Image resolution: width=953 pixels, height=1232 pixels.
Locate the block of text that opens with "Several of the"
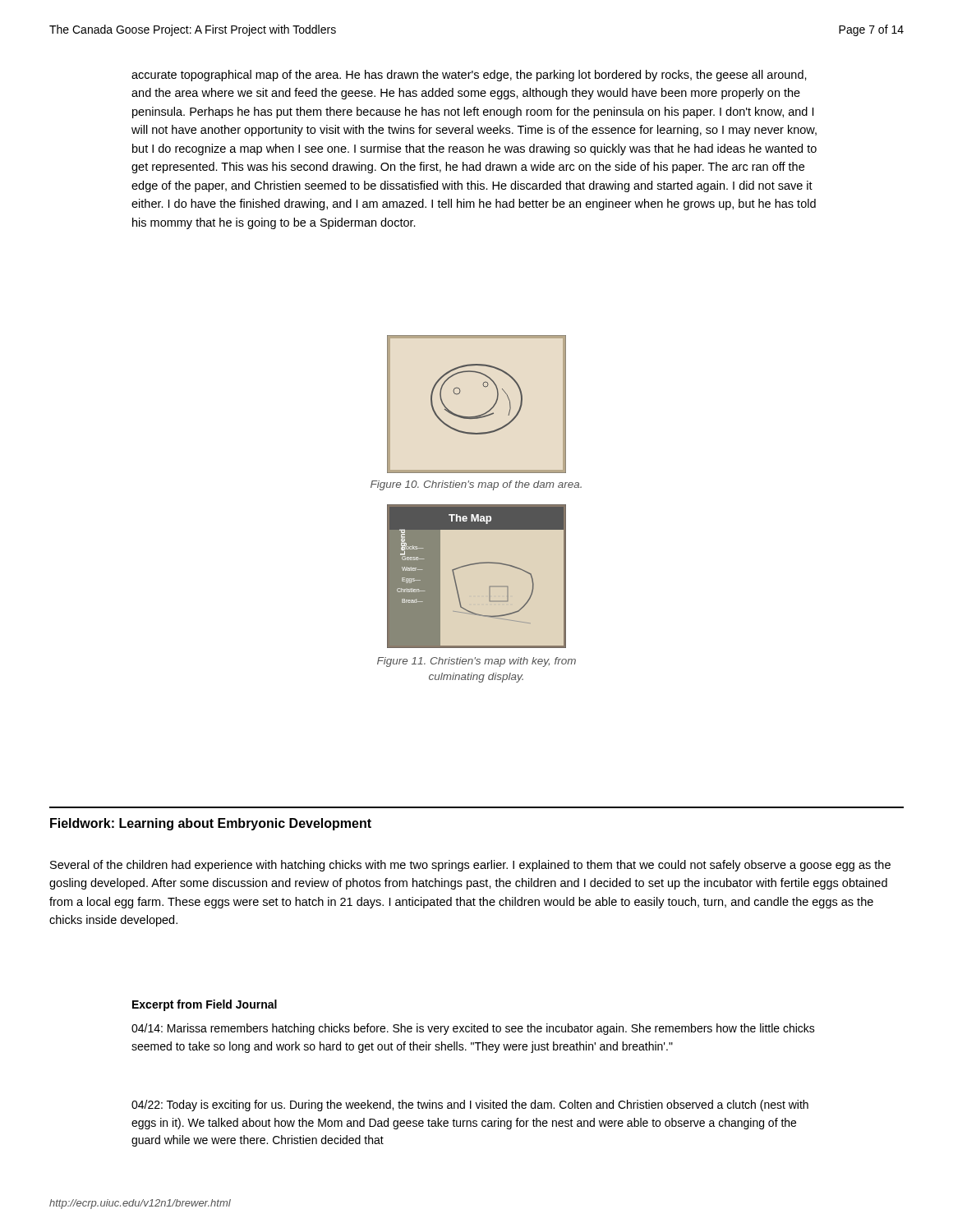(x=470, y=893)
